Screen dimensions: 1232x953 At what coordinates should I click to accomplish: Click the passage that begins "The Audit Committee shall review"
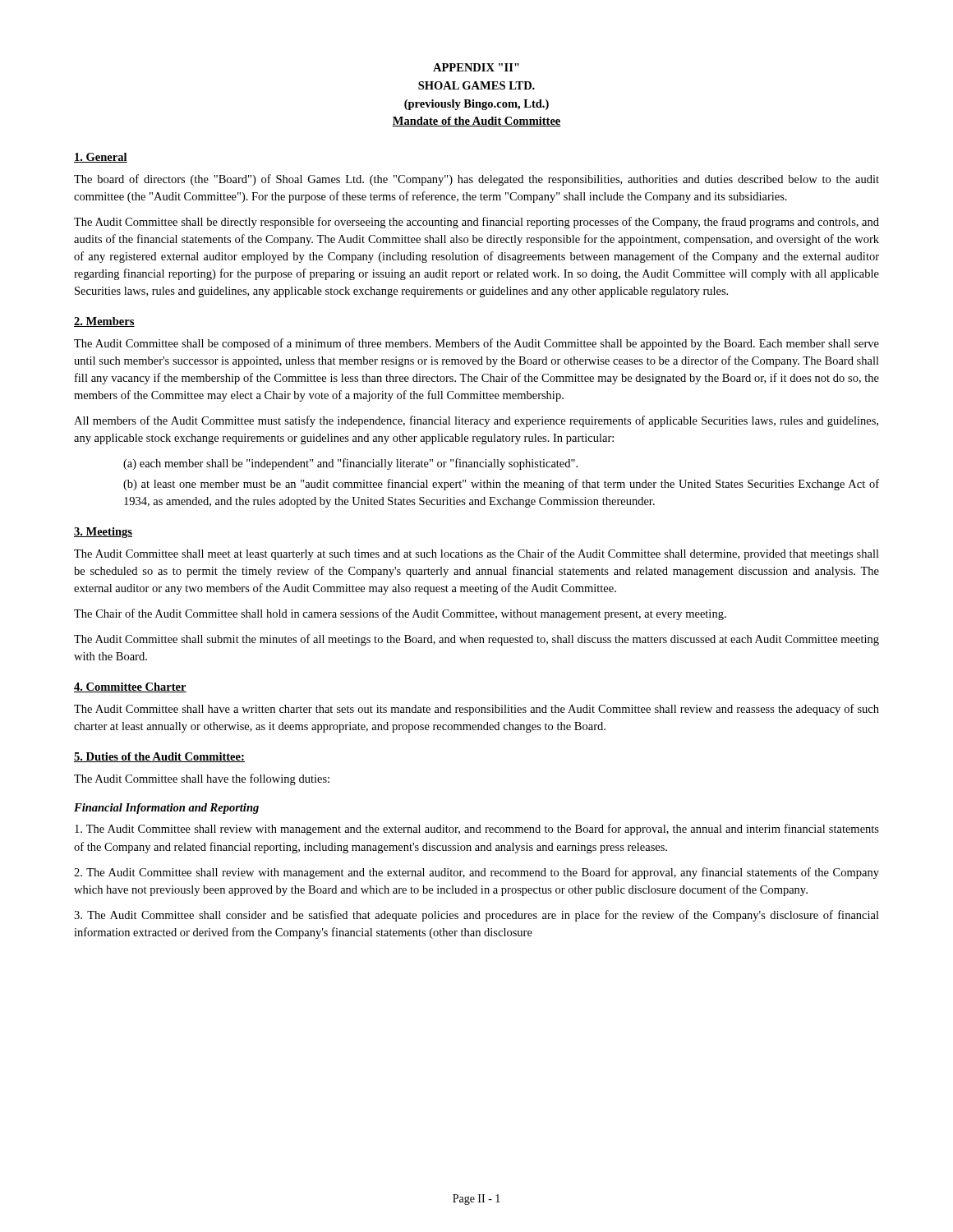tap(476, 838)
